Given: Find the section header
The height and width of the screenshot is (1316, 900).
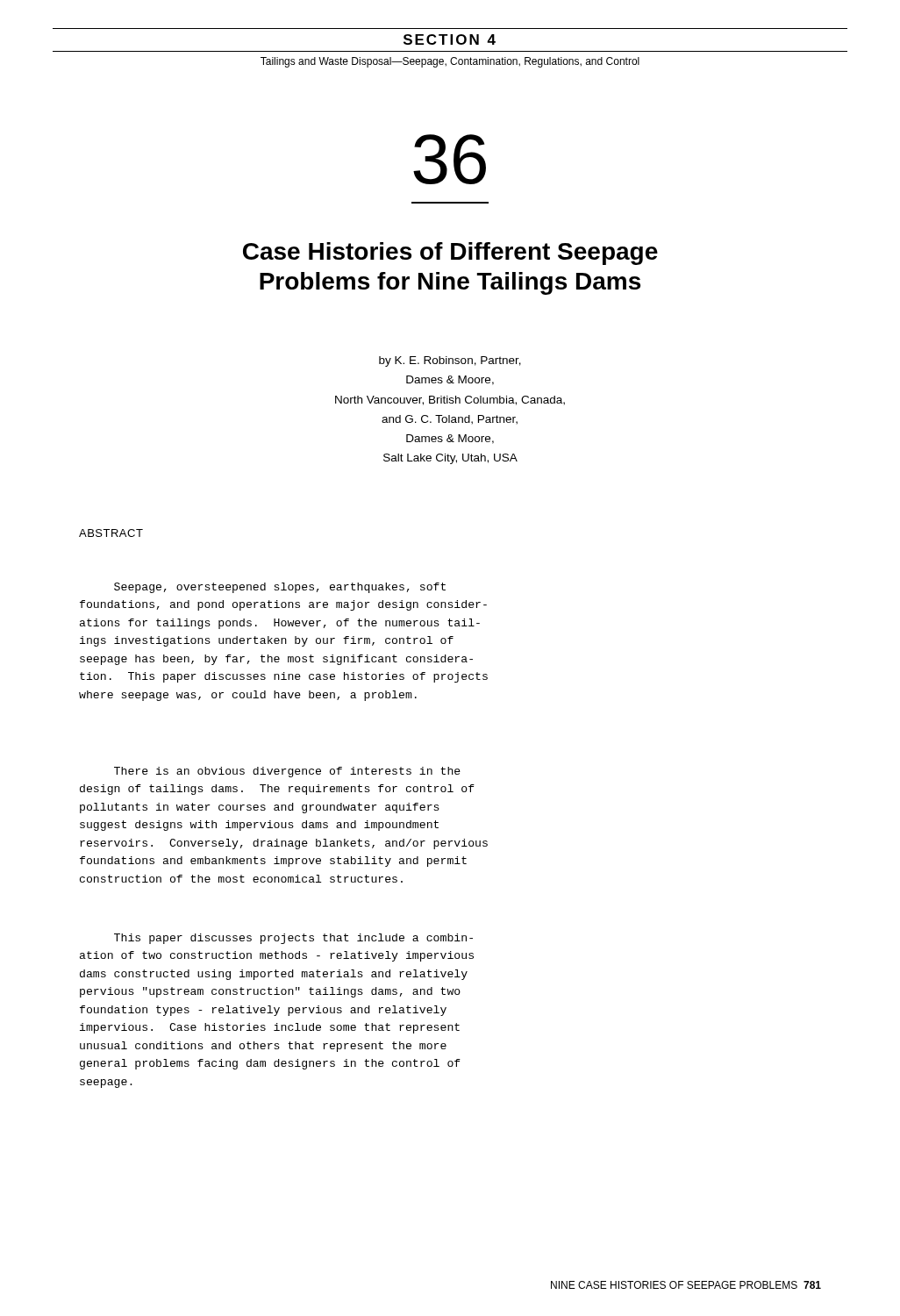Looking at the screenshot, I should [111, 533].
